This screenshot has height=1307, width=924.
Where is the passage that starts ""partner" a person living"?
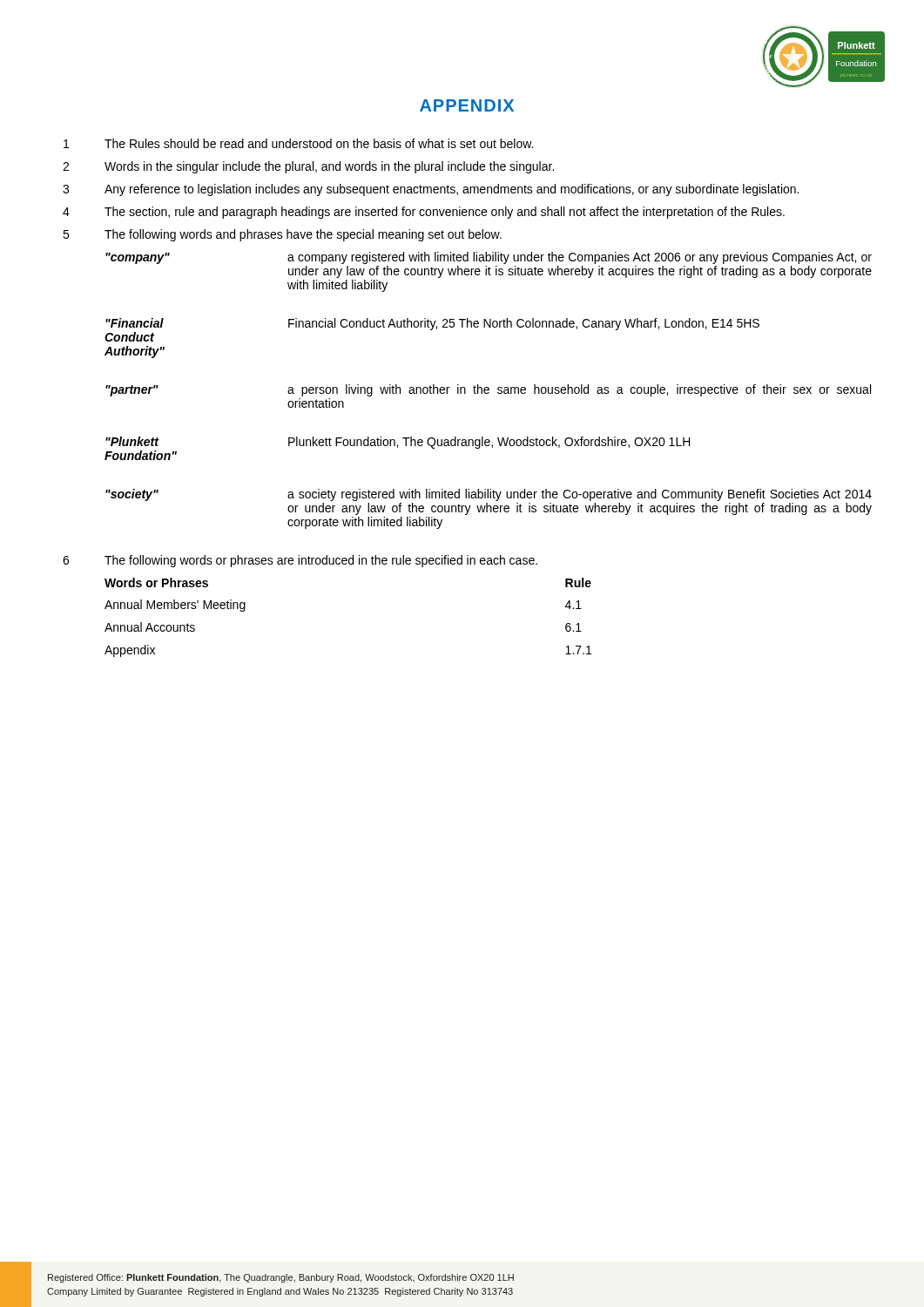488,396
